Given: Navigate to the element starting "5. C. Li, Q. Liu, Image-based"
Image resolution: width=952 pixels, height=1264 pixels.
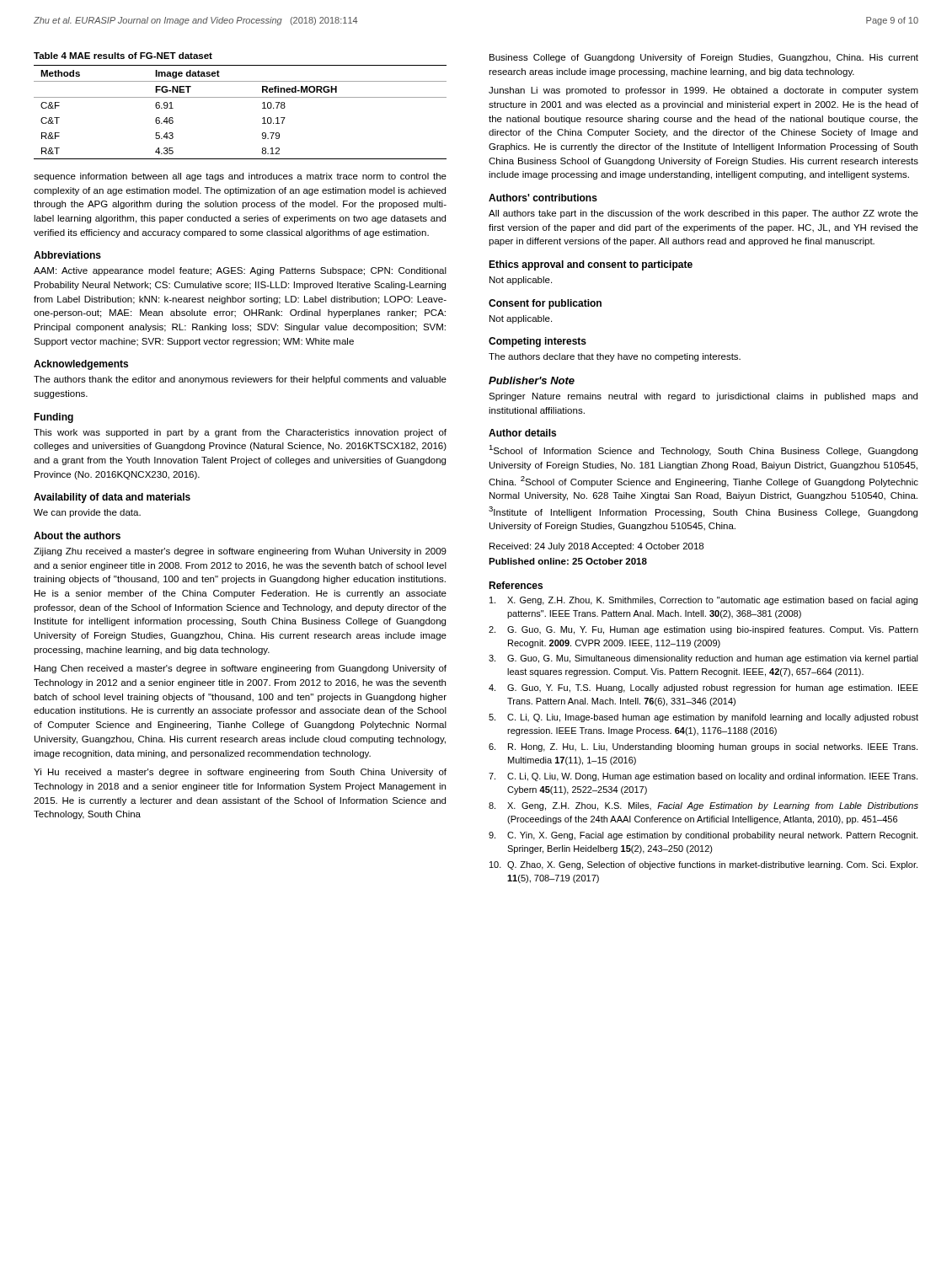Looking at the screenshot, I should pyautogui.click(x=703, y=725).
